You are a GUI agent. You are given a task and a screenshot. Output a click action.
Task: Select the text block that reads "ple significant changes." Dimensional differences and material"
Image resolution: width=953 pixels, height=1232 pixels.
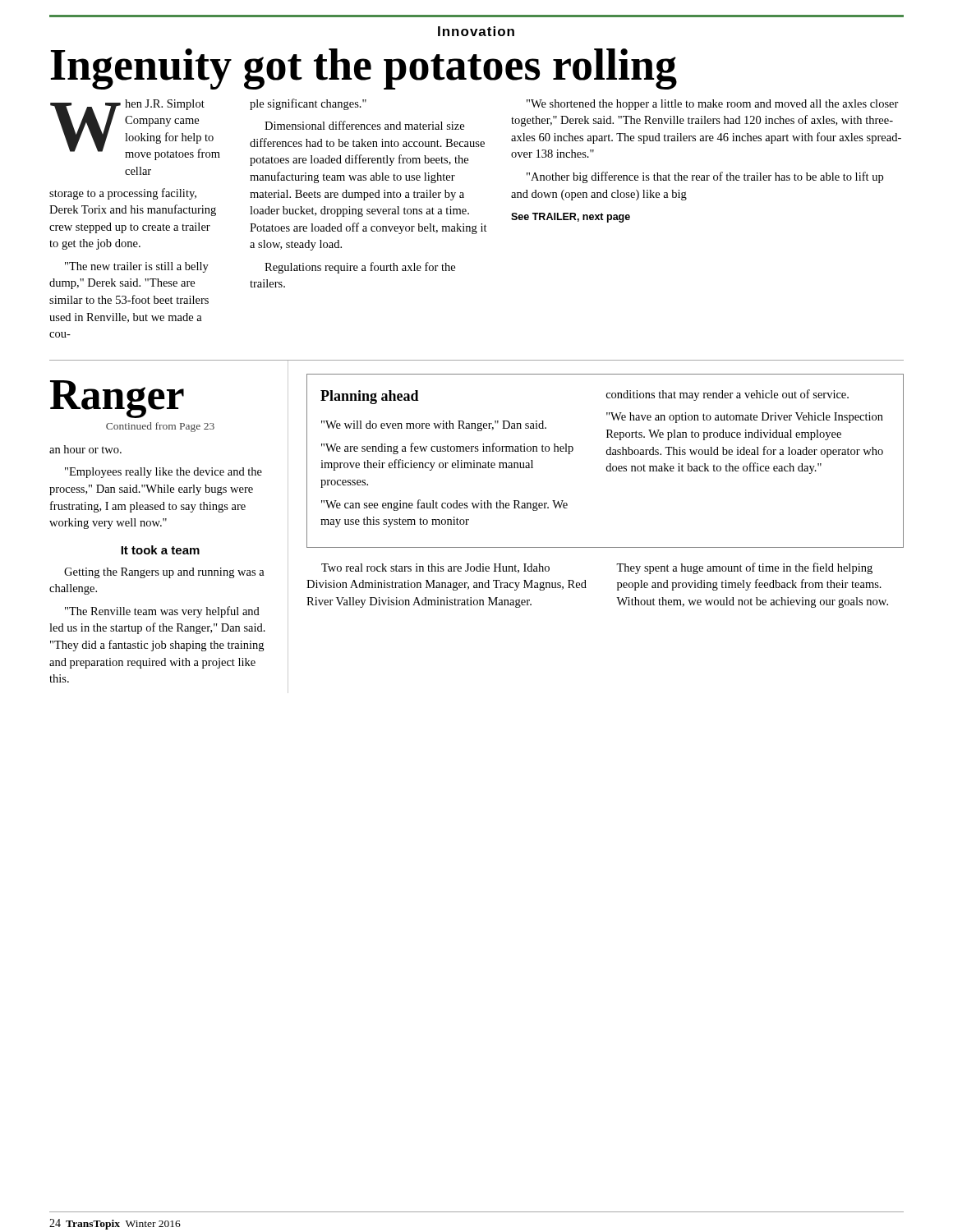pyautogui.click(x=369, y=194)
